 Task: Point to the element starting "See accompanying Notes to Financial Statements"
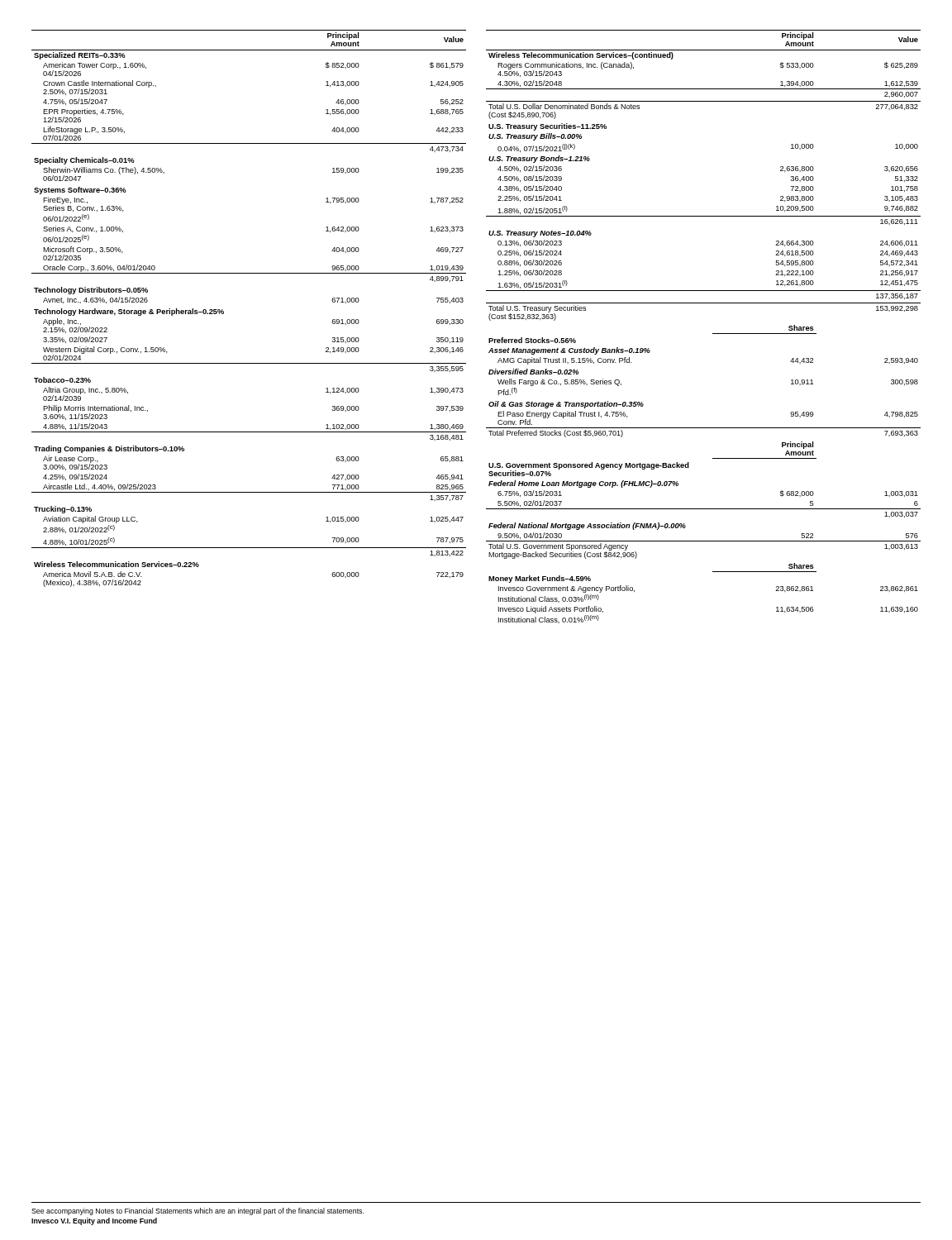[x=198, y=1211]
